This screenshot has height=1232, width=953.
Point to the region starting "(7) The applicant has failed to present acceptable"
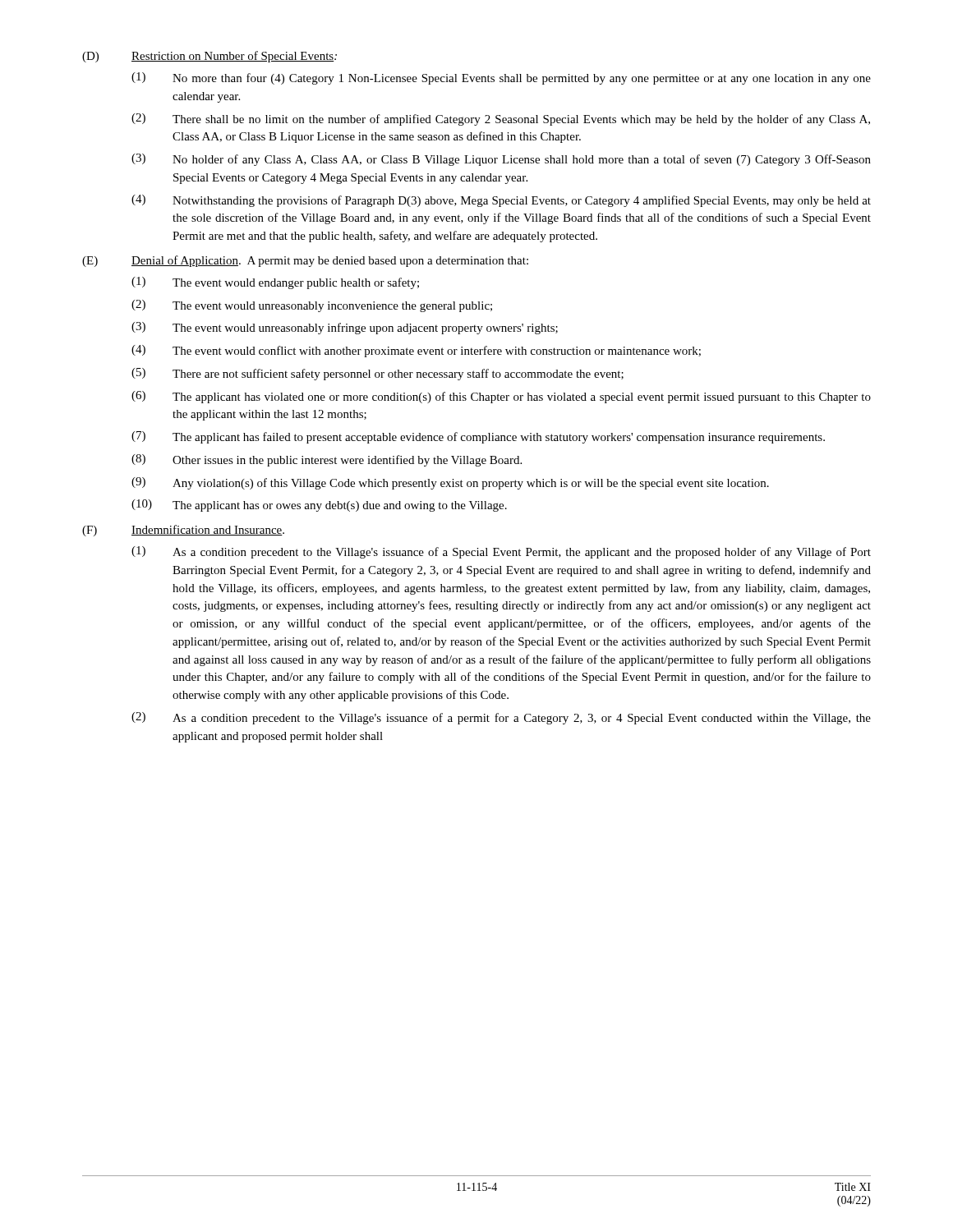point(501,438)
